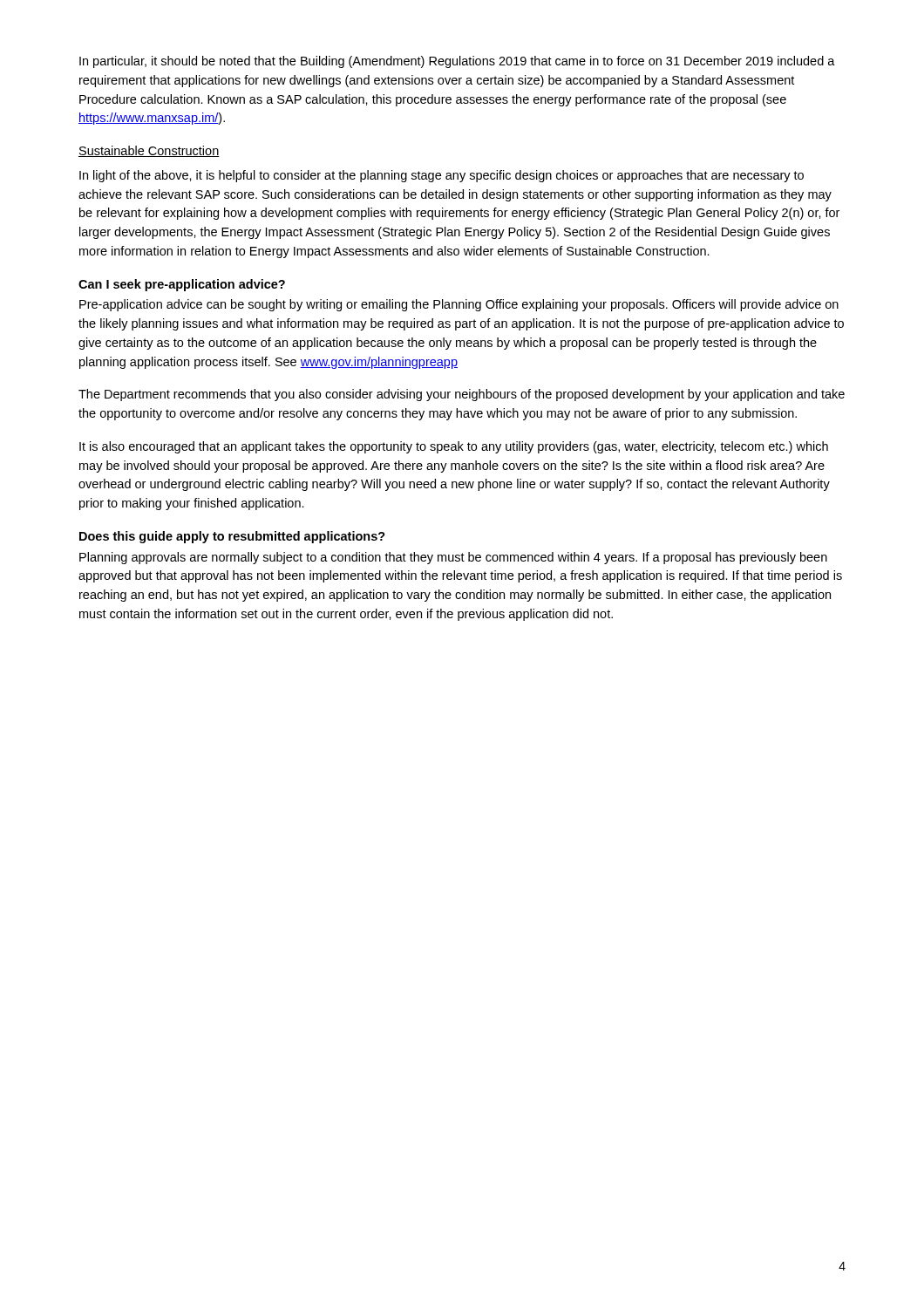This screenshot has width=924, height=1308.
Task: Click the passage that begins "Pre-application advice can"
Action: (461, 333)
